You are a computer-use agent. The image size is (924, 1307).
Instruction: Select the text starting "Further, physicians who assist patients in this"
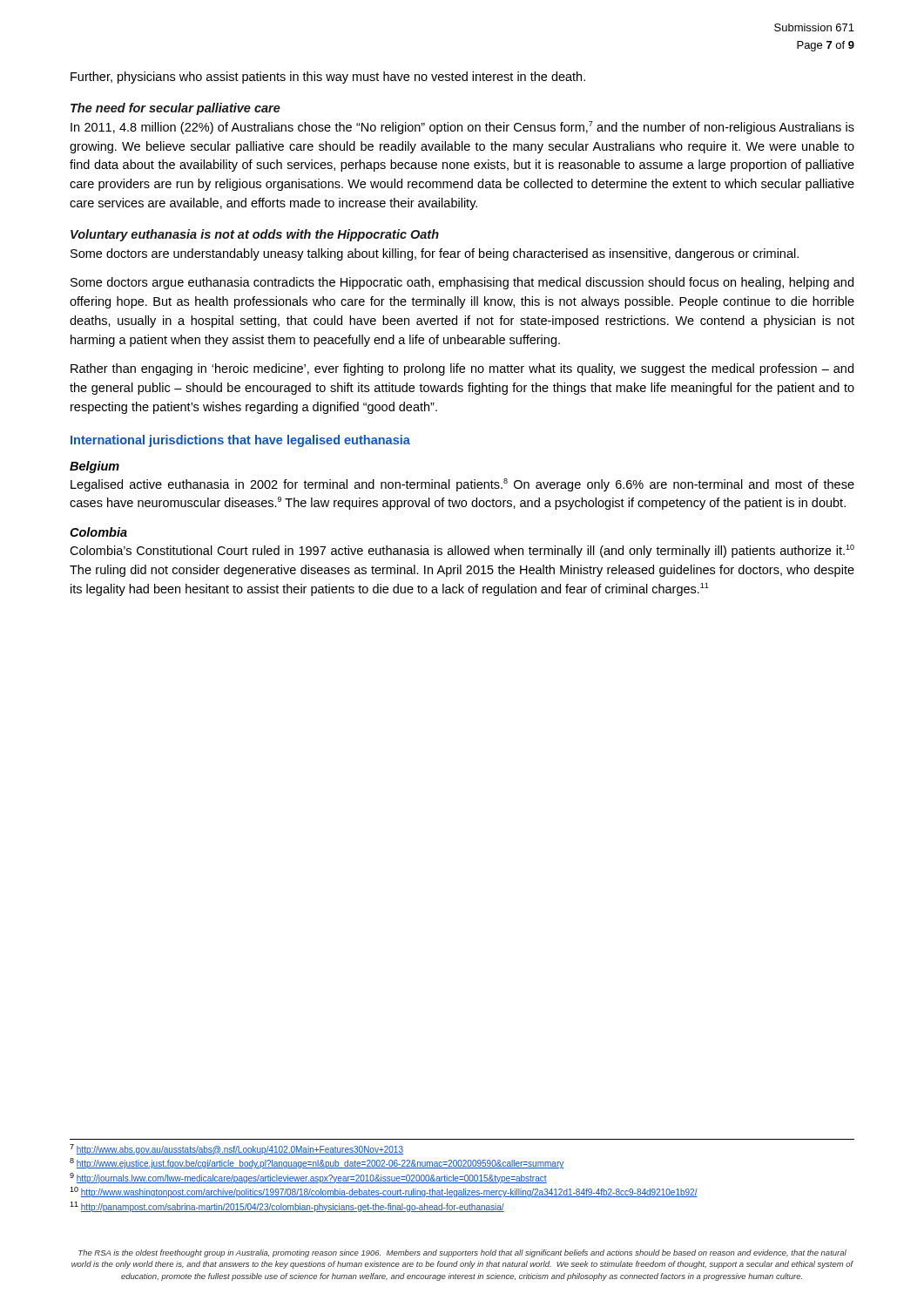(462, 77)
